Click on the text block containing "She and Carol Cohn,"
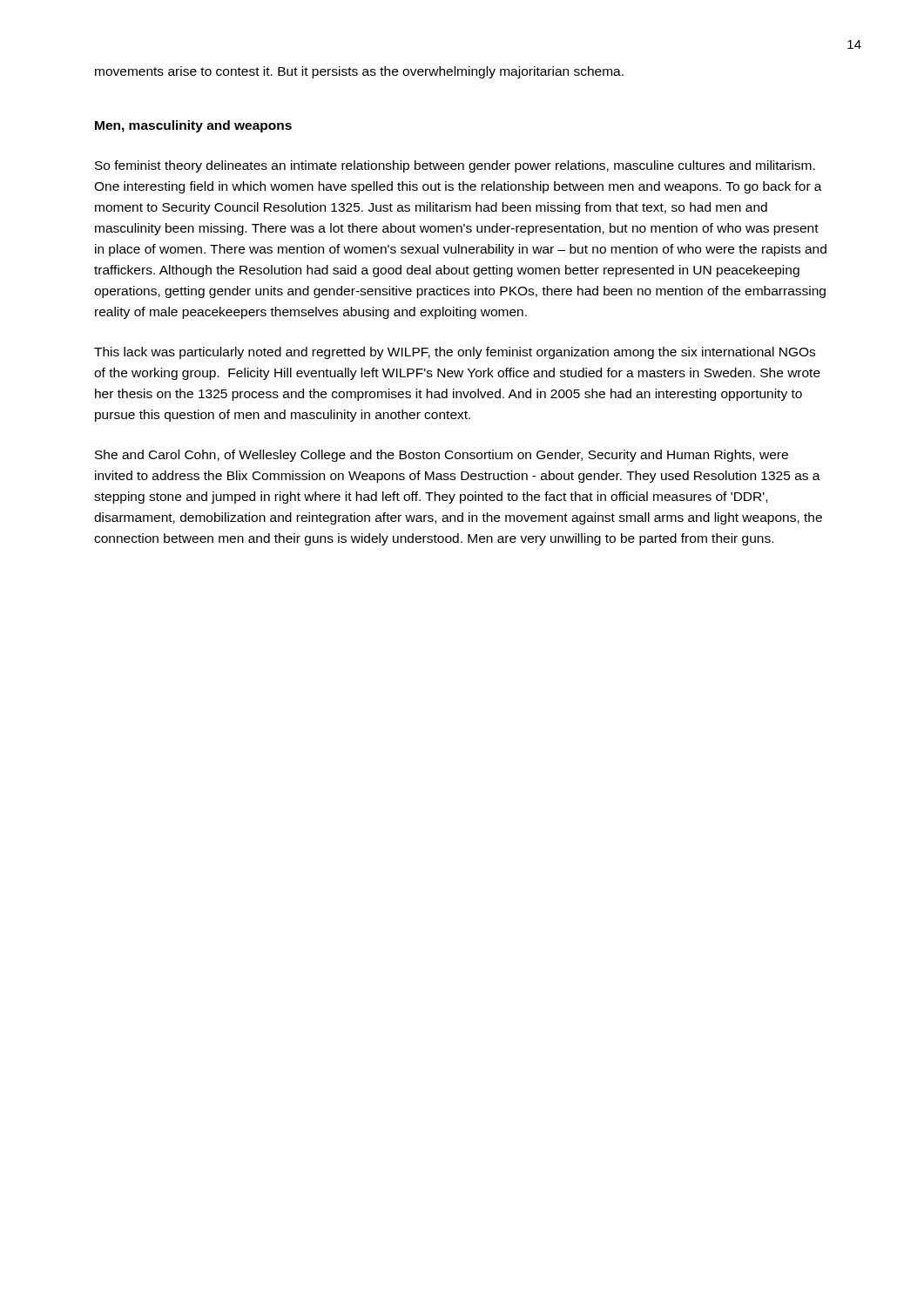 coord(458,496)
